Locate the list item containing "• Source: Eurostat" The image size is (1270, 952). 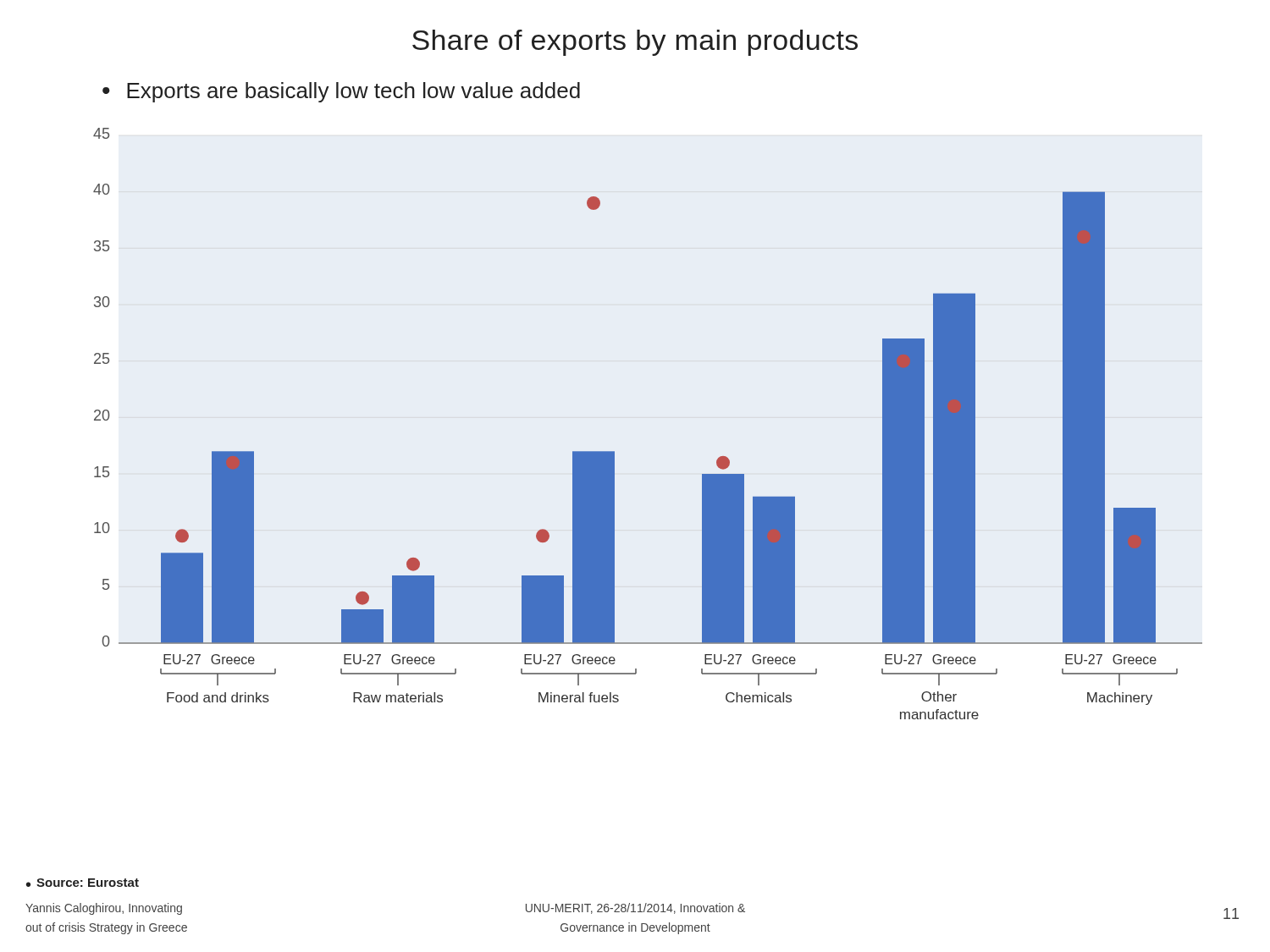click(x=82, y=885)
